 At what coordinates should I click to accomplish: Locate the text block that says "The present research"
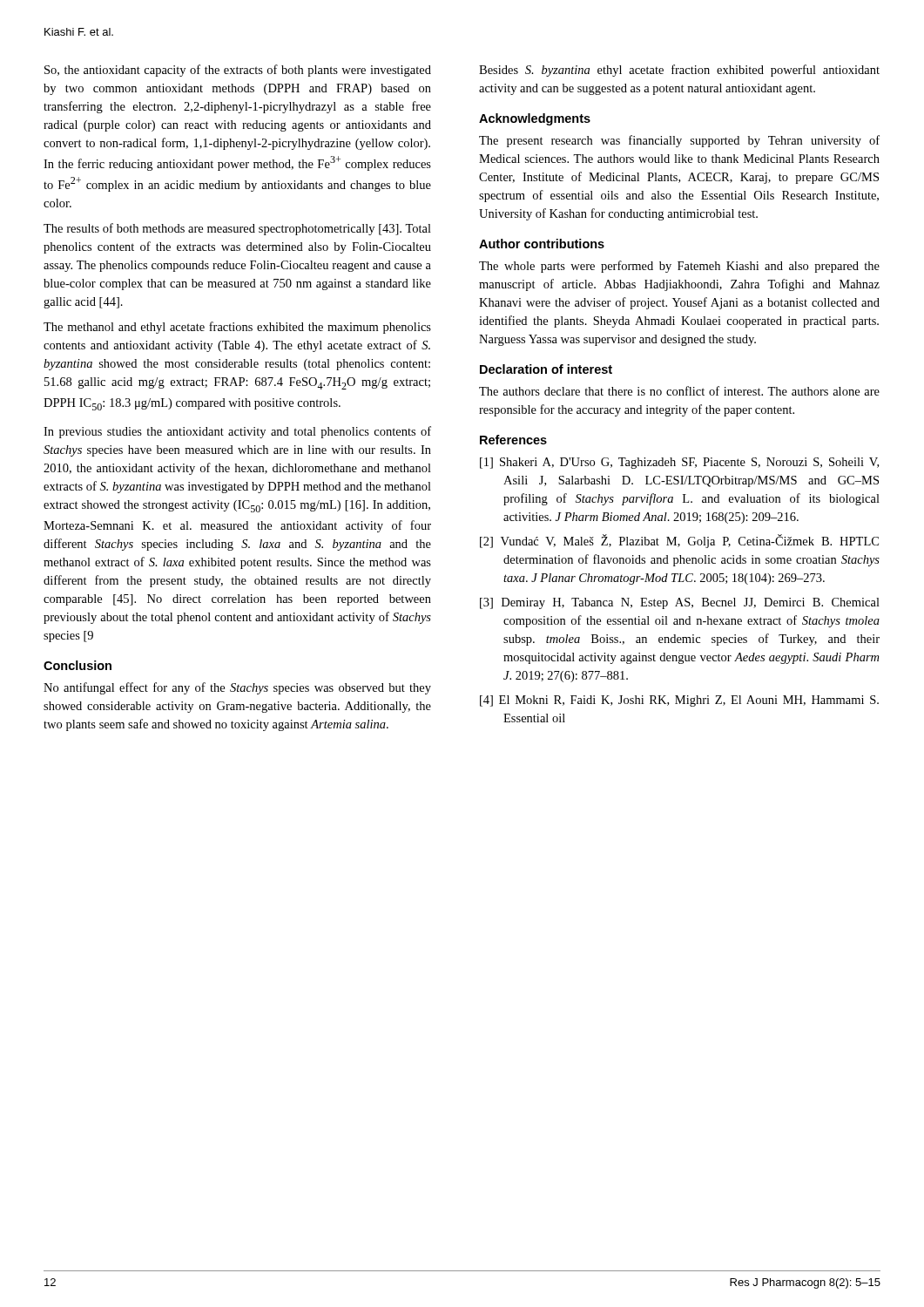[679, 177]
